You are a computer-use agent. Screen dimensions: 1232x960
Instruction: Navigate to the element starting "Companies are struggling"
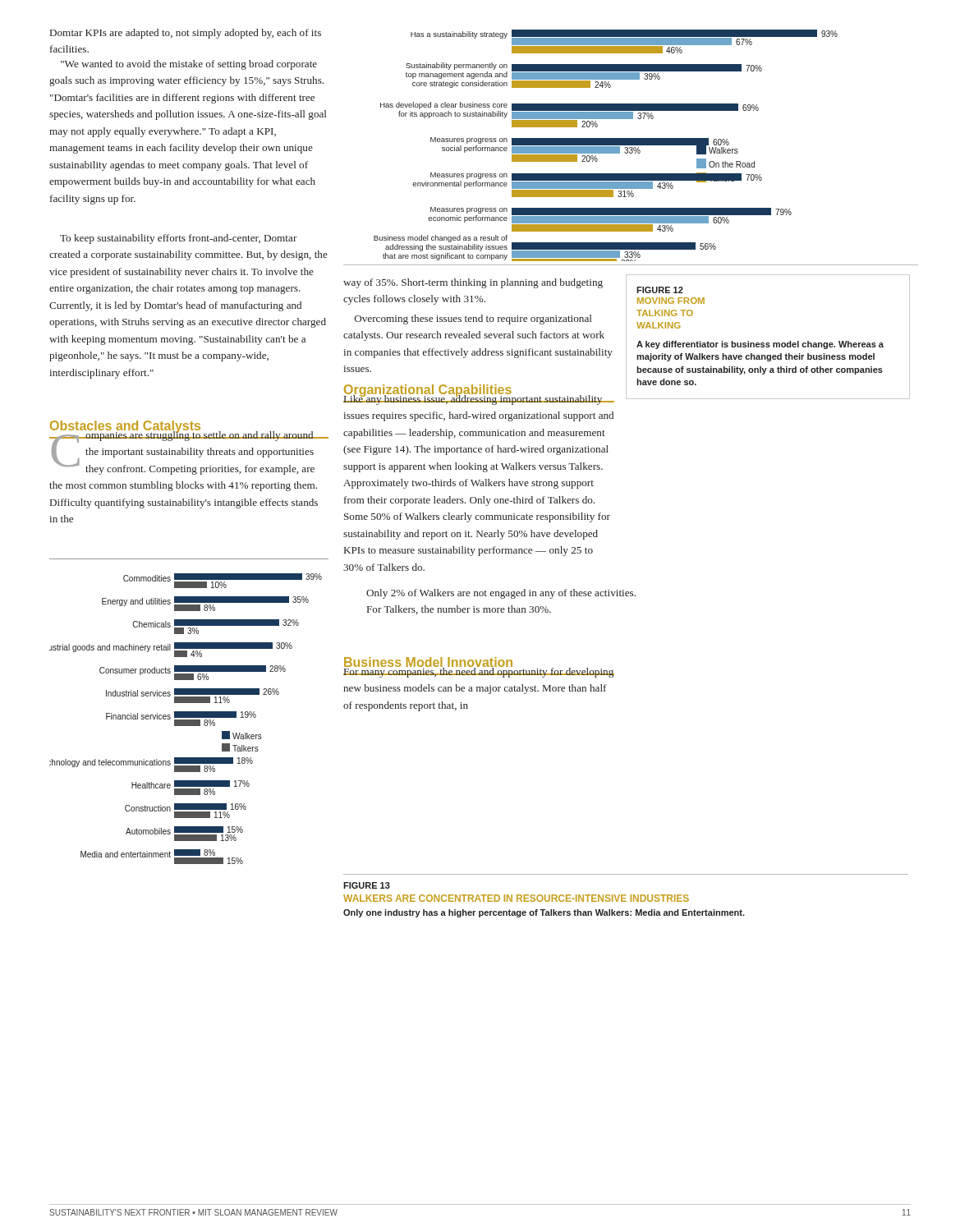[184, 476]
